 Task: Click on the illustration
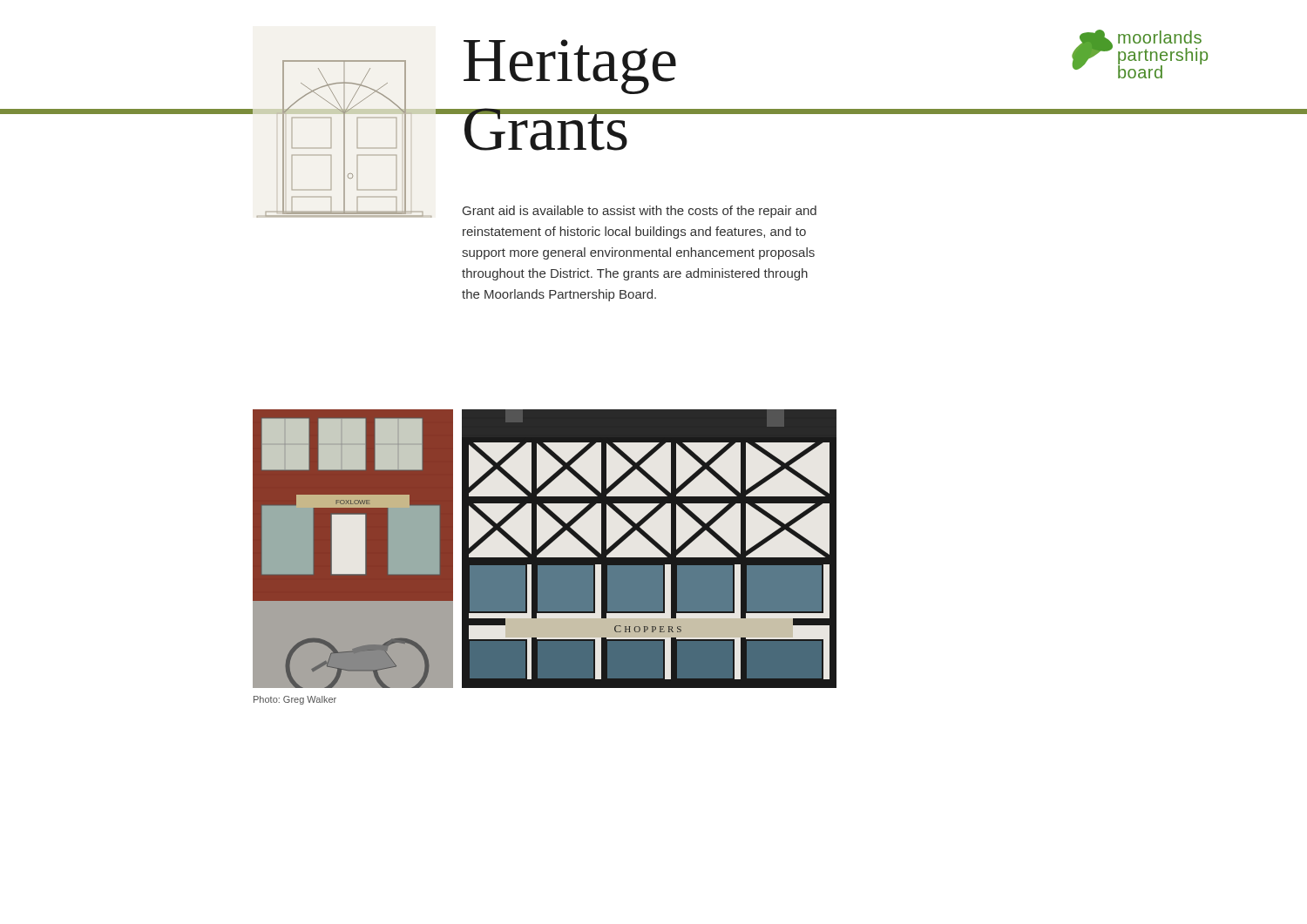pos(344,122)
